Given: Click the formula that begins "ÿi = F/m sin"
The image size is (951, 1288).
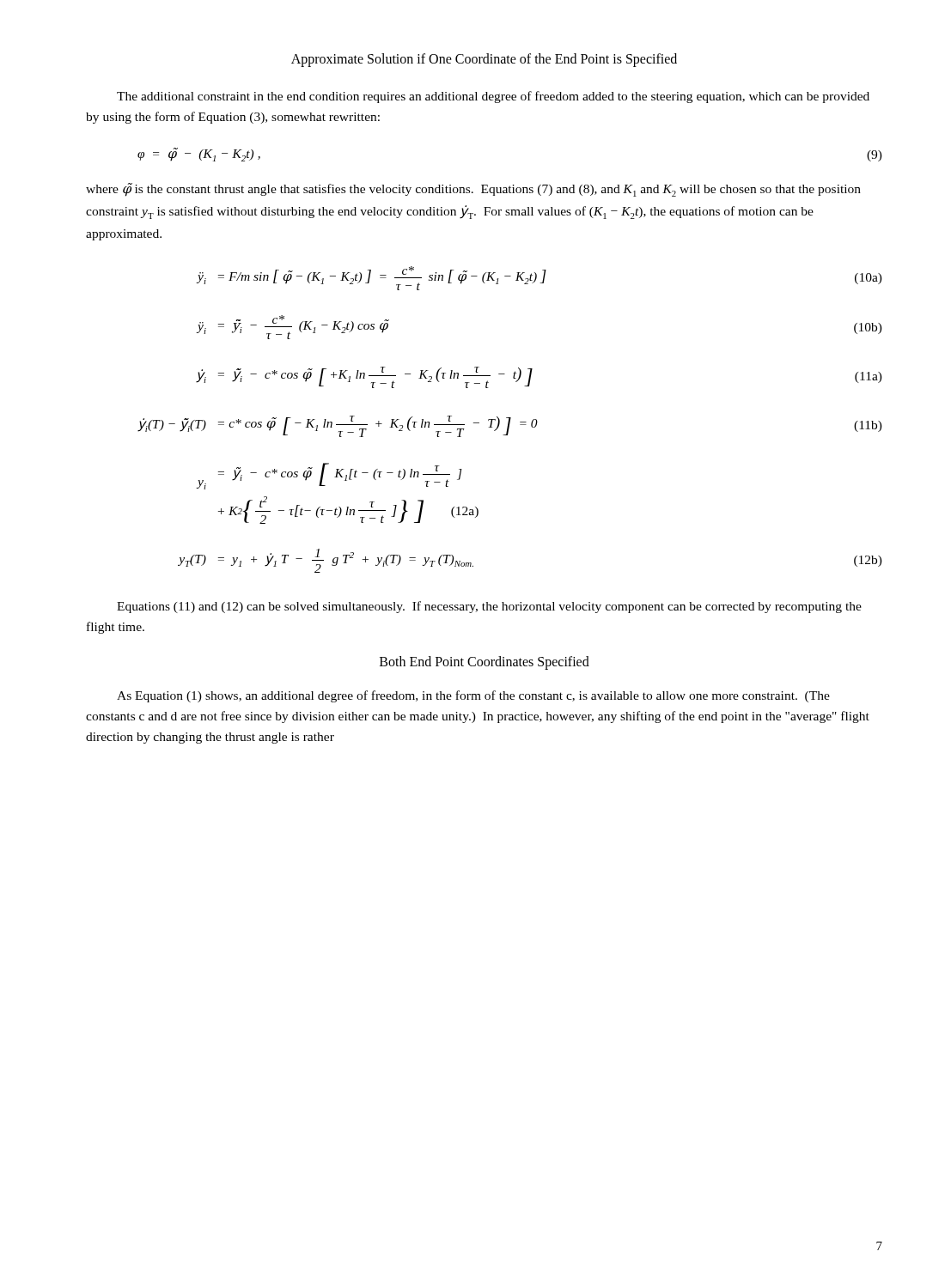Looking at the screenshot, I should tap(484, 278).
